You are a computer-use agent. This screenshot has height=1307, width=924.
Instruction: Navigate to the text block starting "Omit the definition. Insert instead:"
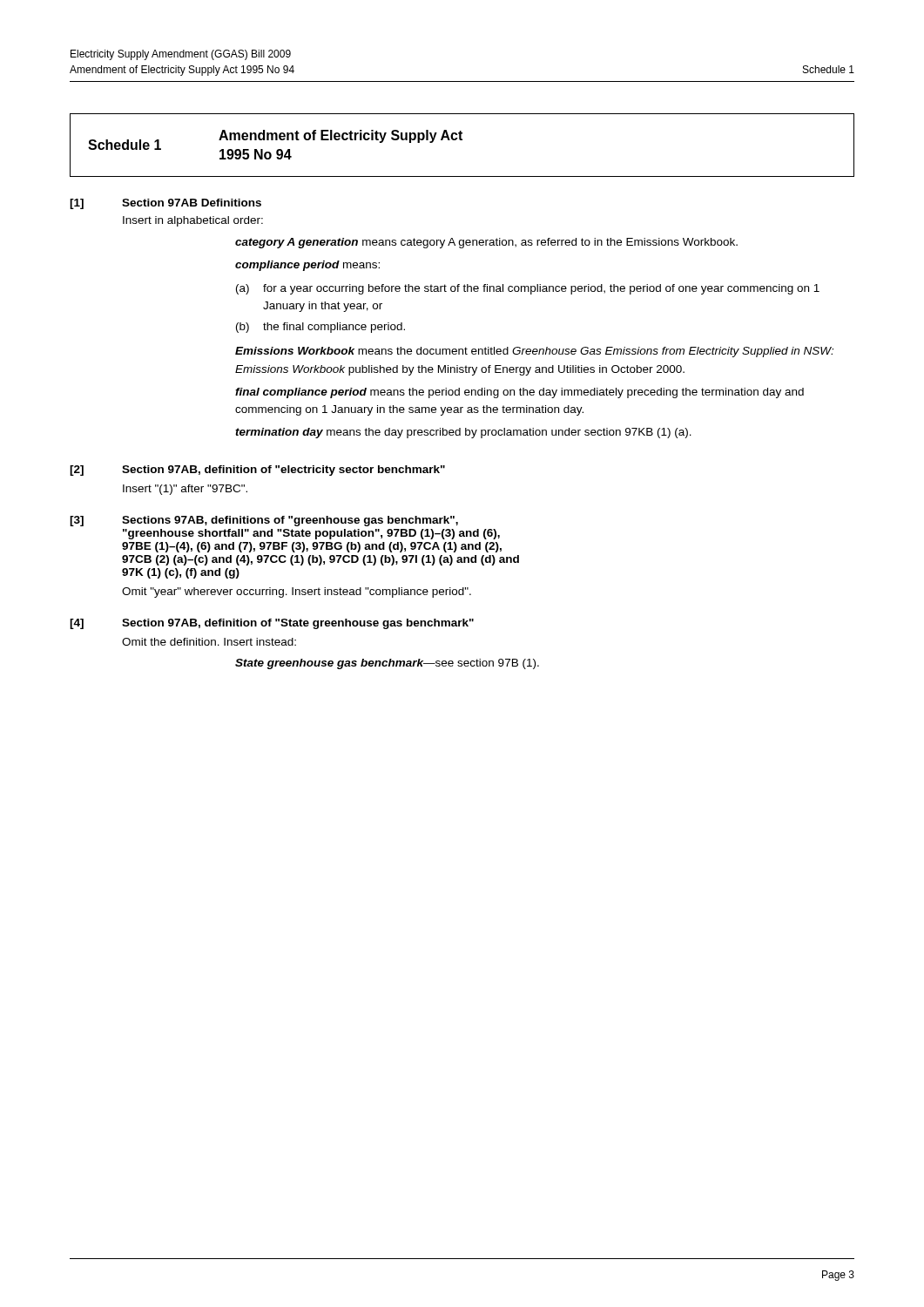click(x=210, y=642)
